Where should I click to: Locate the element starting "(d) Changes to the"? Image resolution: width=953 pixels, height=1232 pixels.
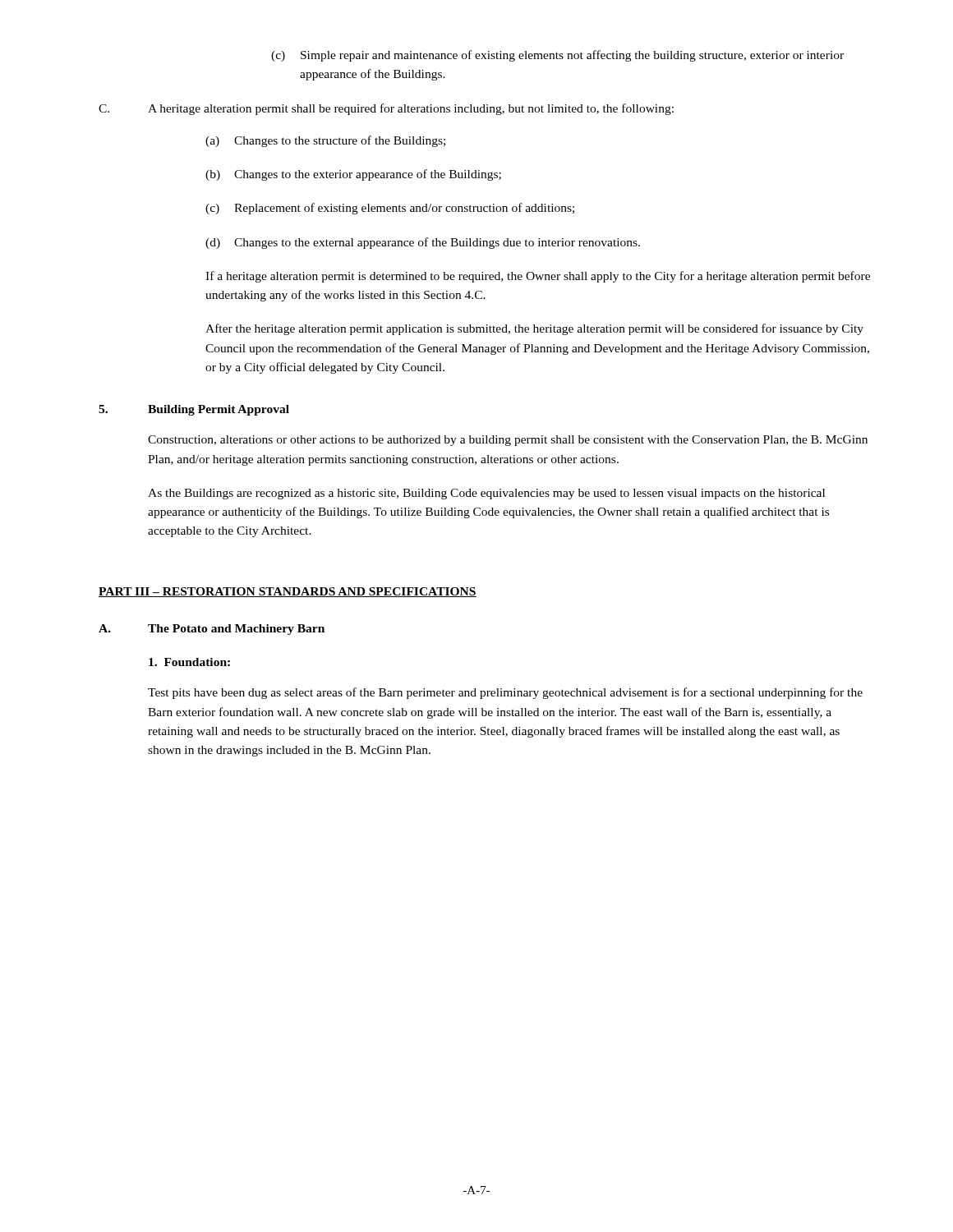pyautogui.click(x=538, y=242)
